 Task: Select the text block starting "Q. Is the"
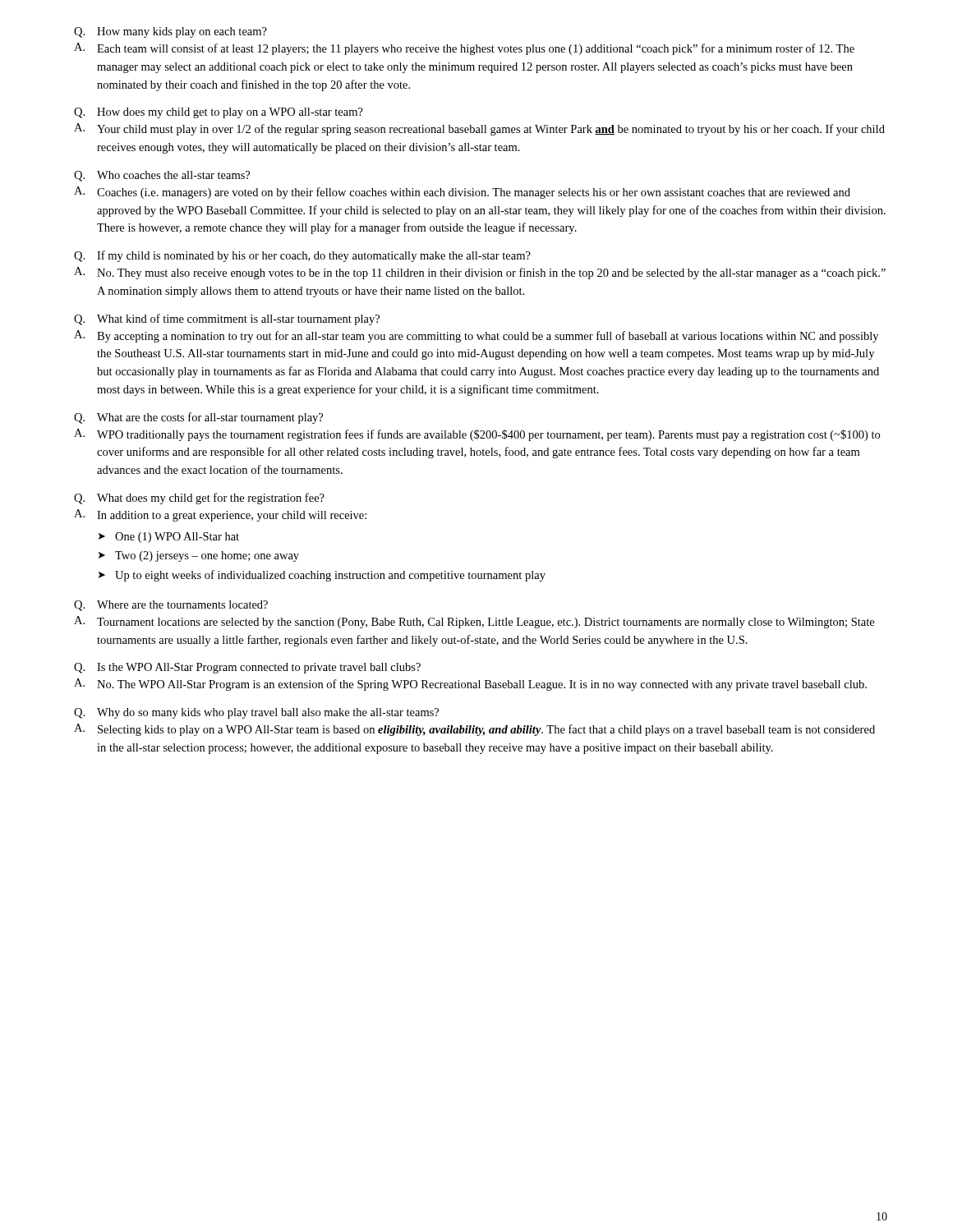(247, 668)
